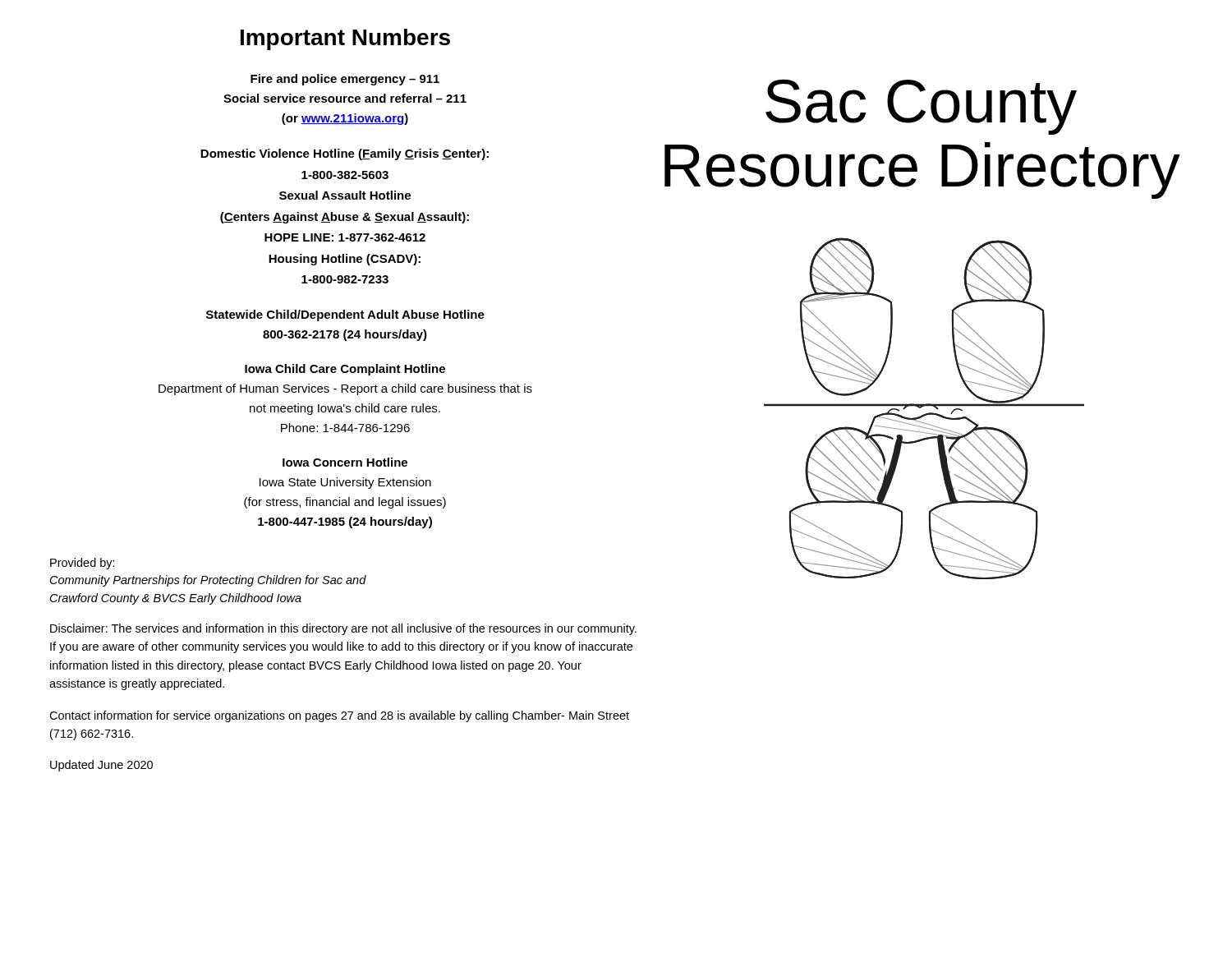
Task: Locate the text containing "Updated June 2020"
Action: 101,764
